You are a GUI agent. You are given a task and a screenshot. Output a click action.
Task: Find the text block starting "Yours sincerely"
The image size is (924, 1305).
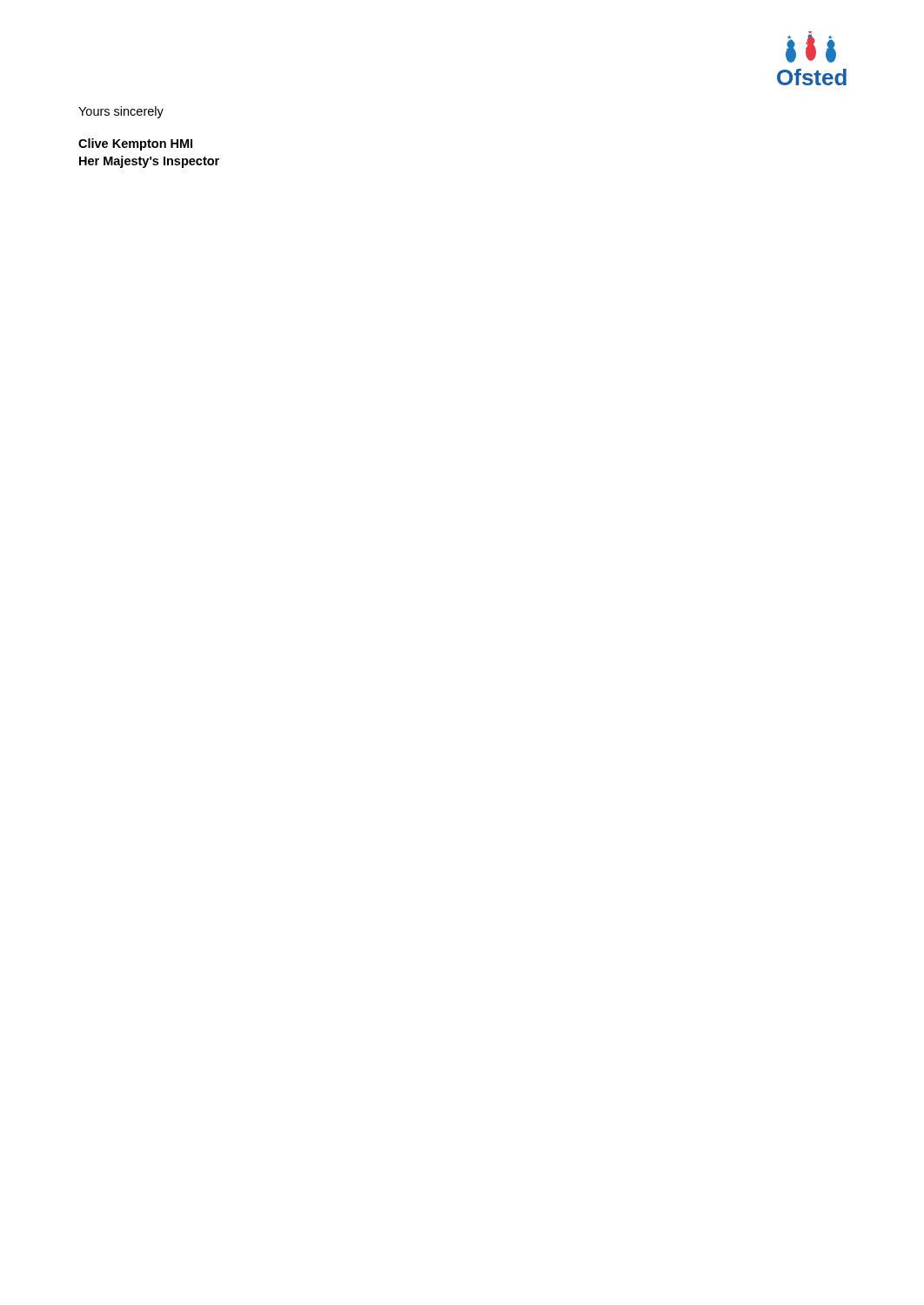[121, 111]
